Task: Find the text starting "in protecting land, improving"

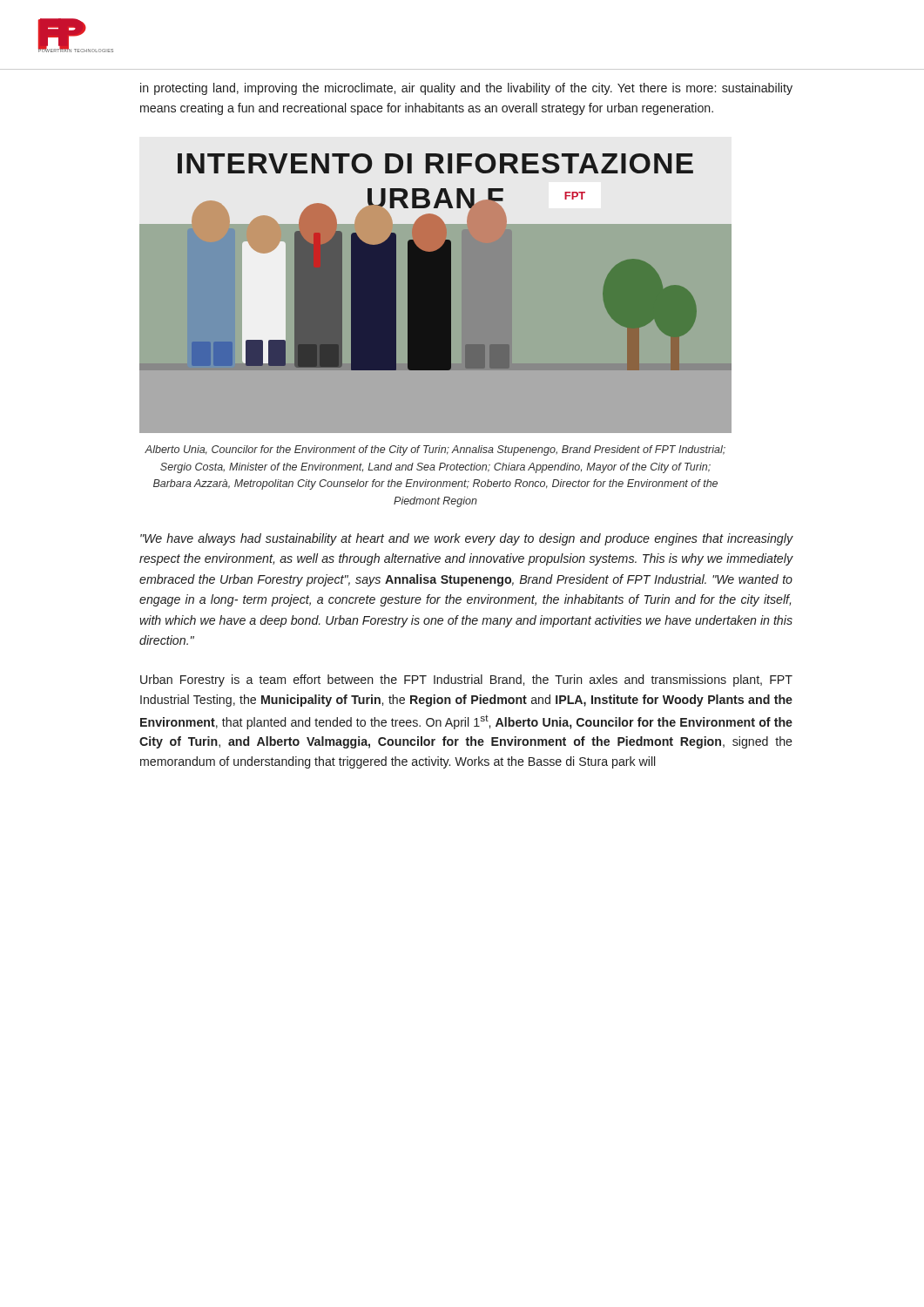Action: click(466, 98)
